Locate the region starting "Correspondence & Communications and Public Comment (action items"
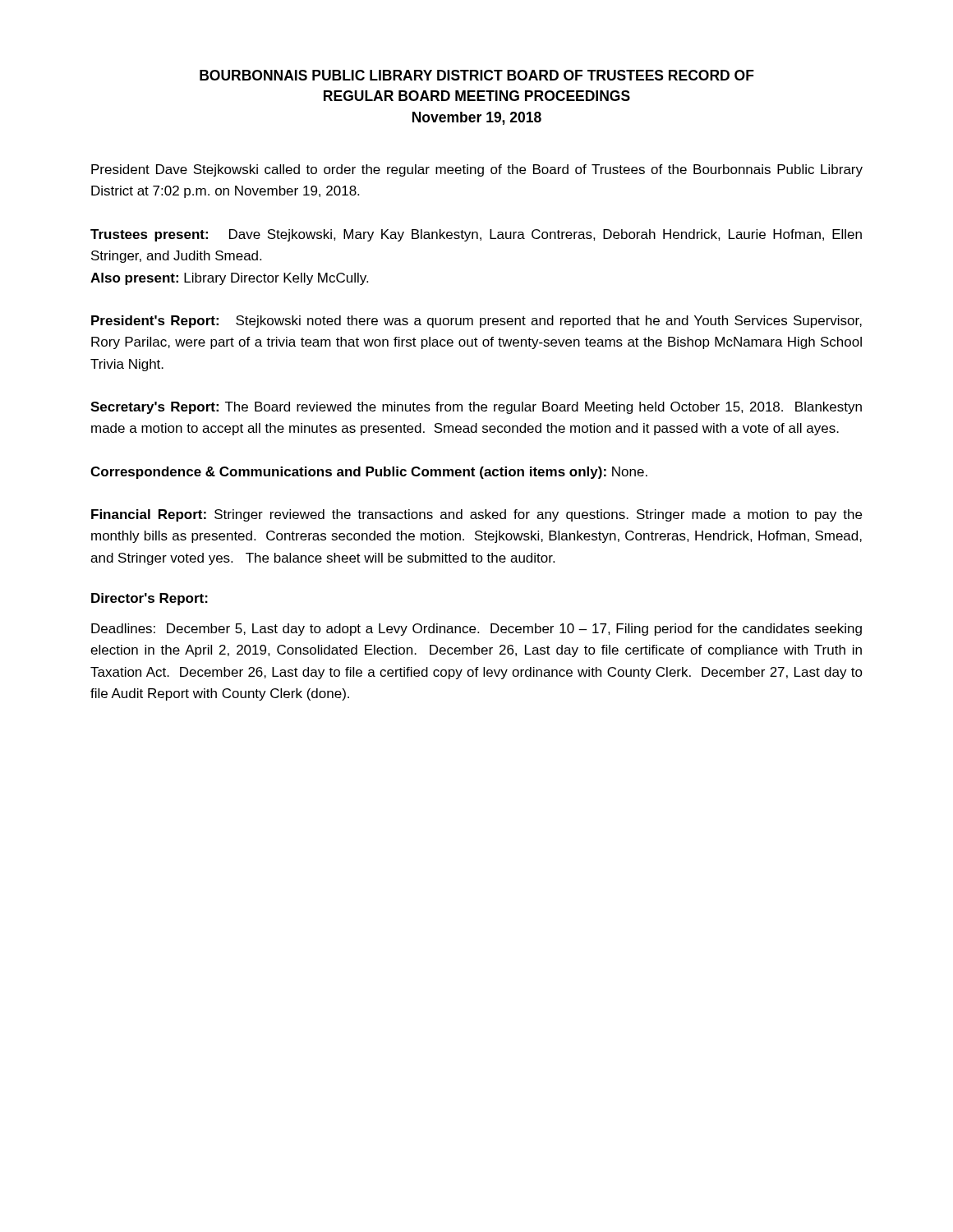This screenshot has height=1232, width=953. (x=476, y=472)
